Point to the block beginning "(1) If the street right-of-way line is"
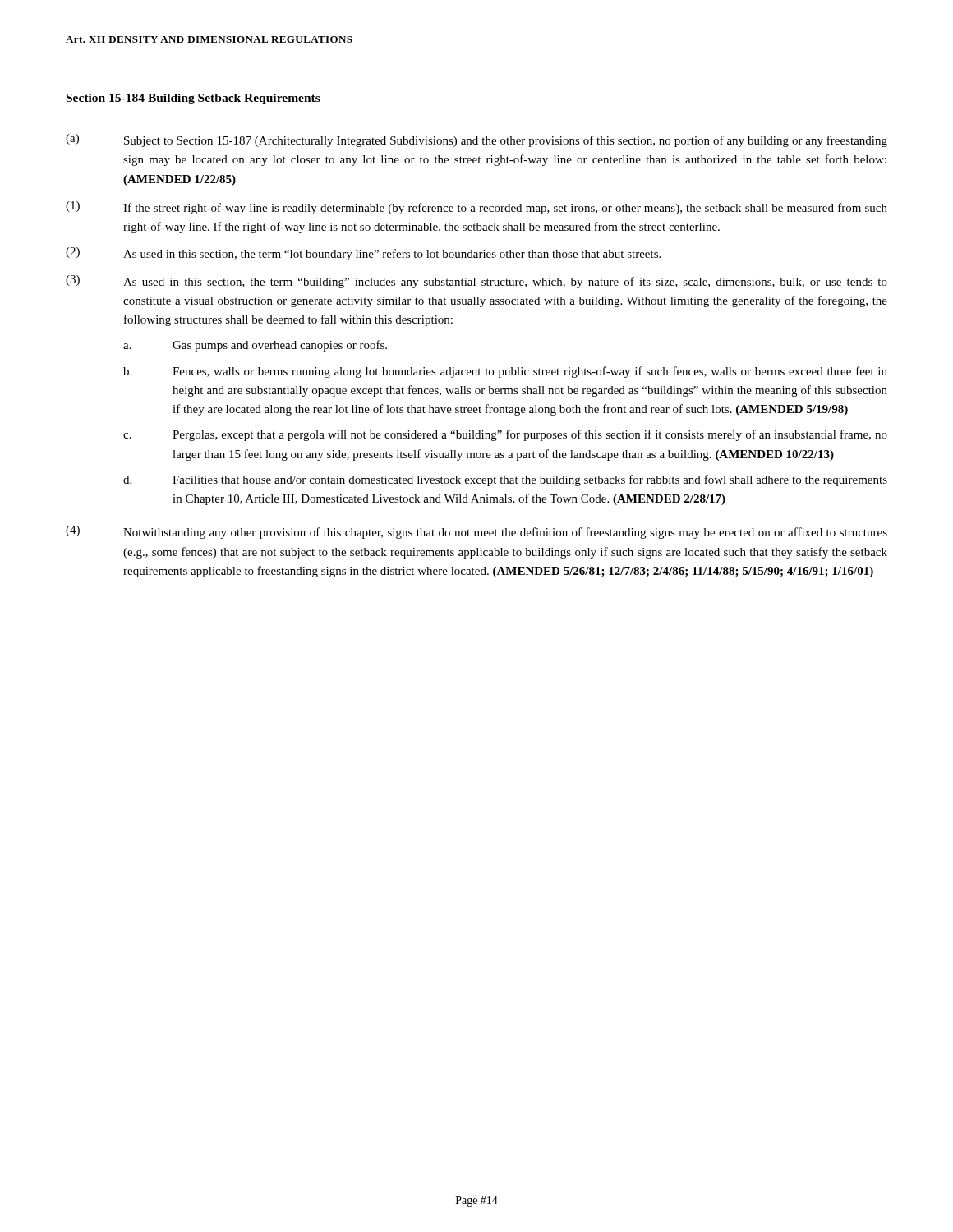 pos(476,218)
